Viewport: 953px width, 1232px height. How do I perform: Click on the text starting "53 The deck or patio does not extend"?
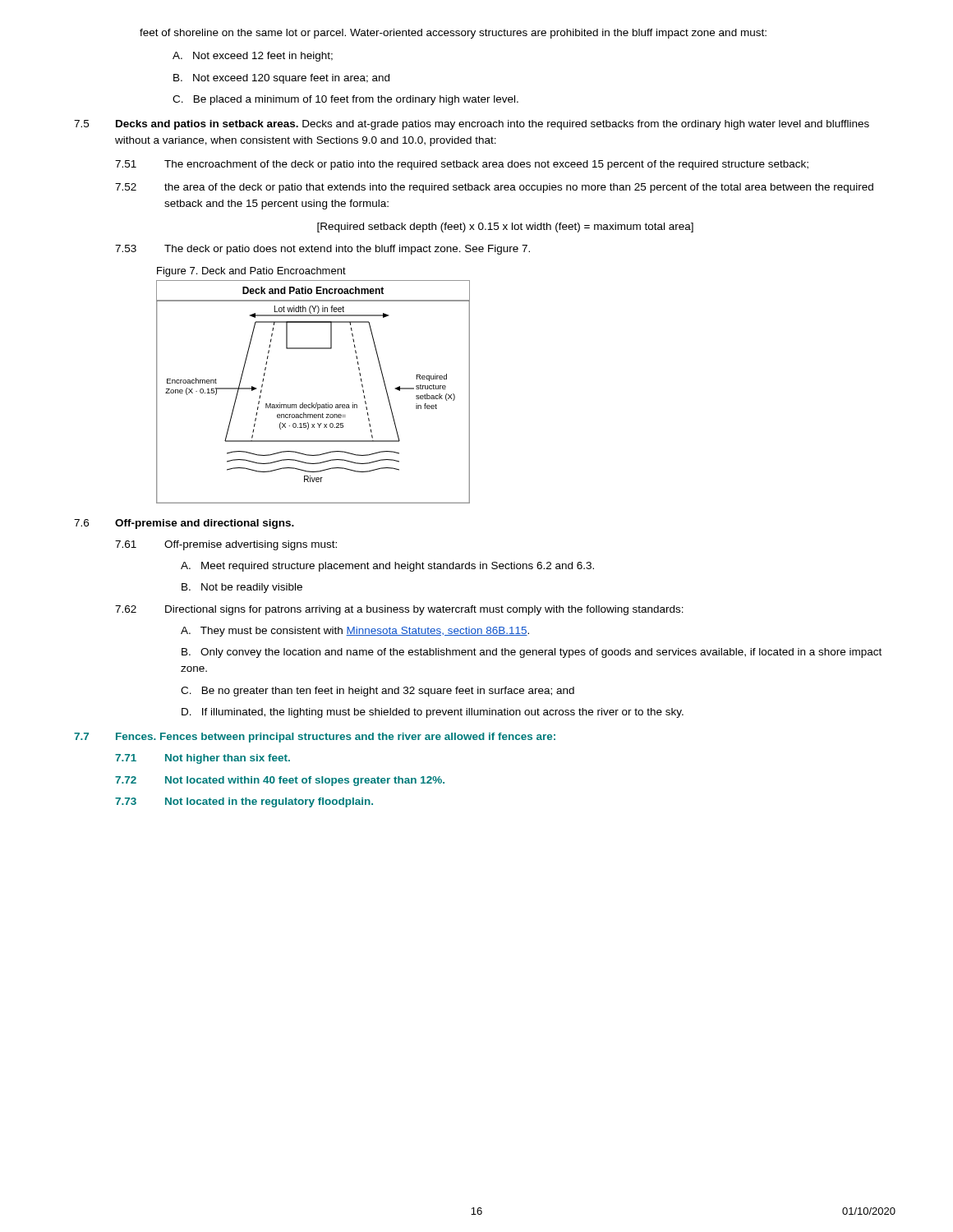tap(505, 249)
